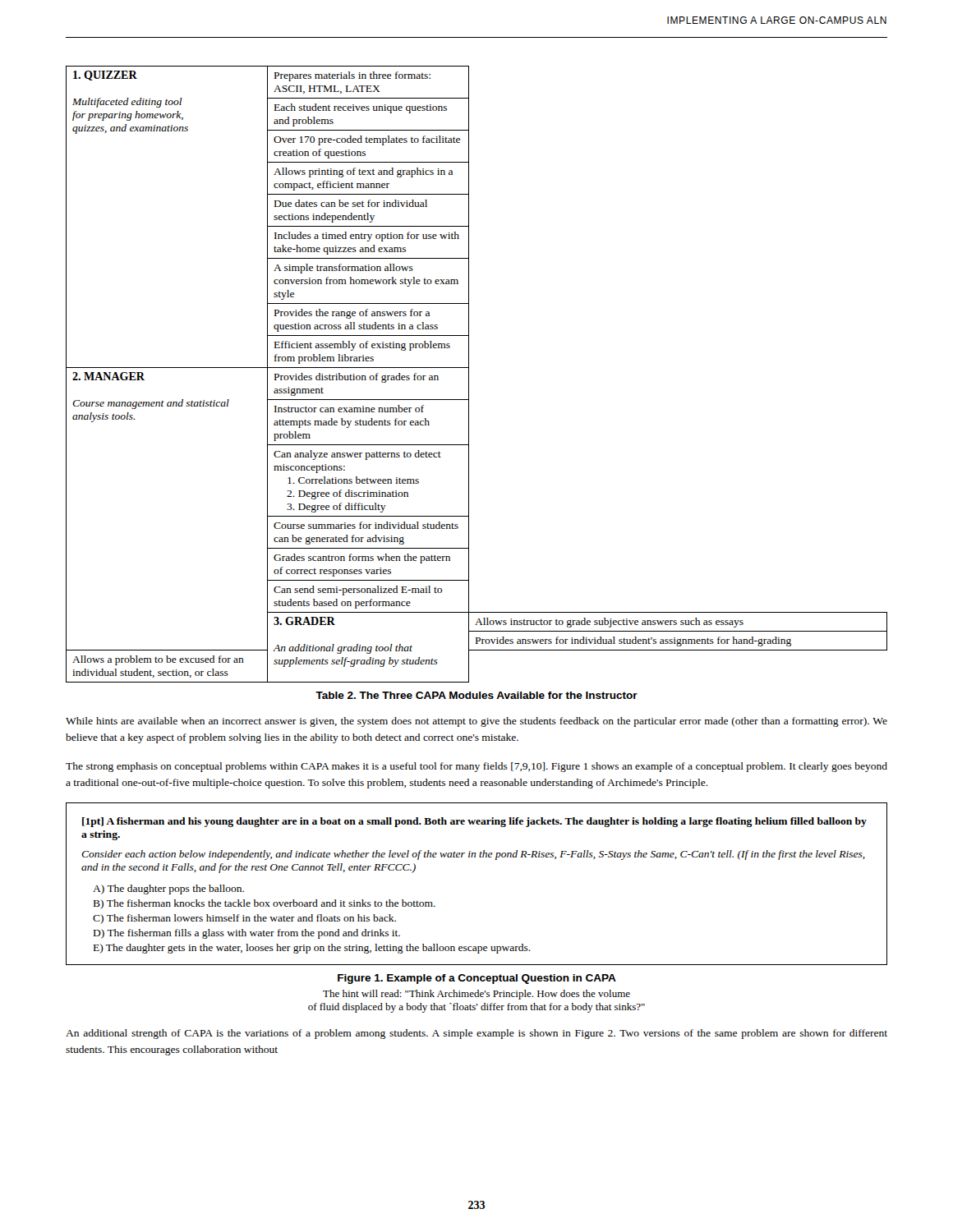Find the caption with the text "Table 2. The"

pyautogui.click(x=476, y=695)
